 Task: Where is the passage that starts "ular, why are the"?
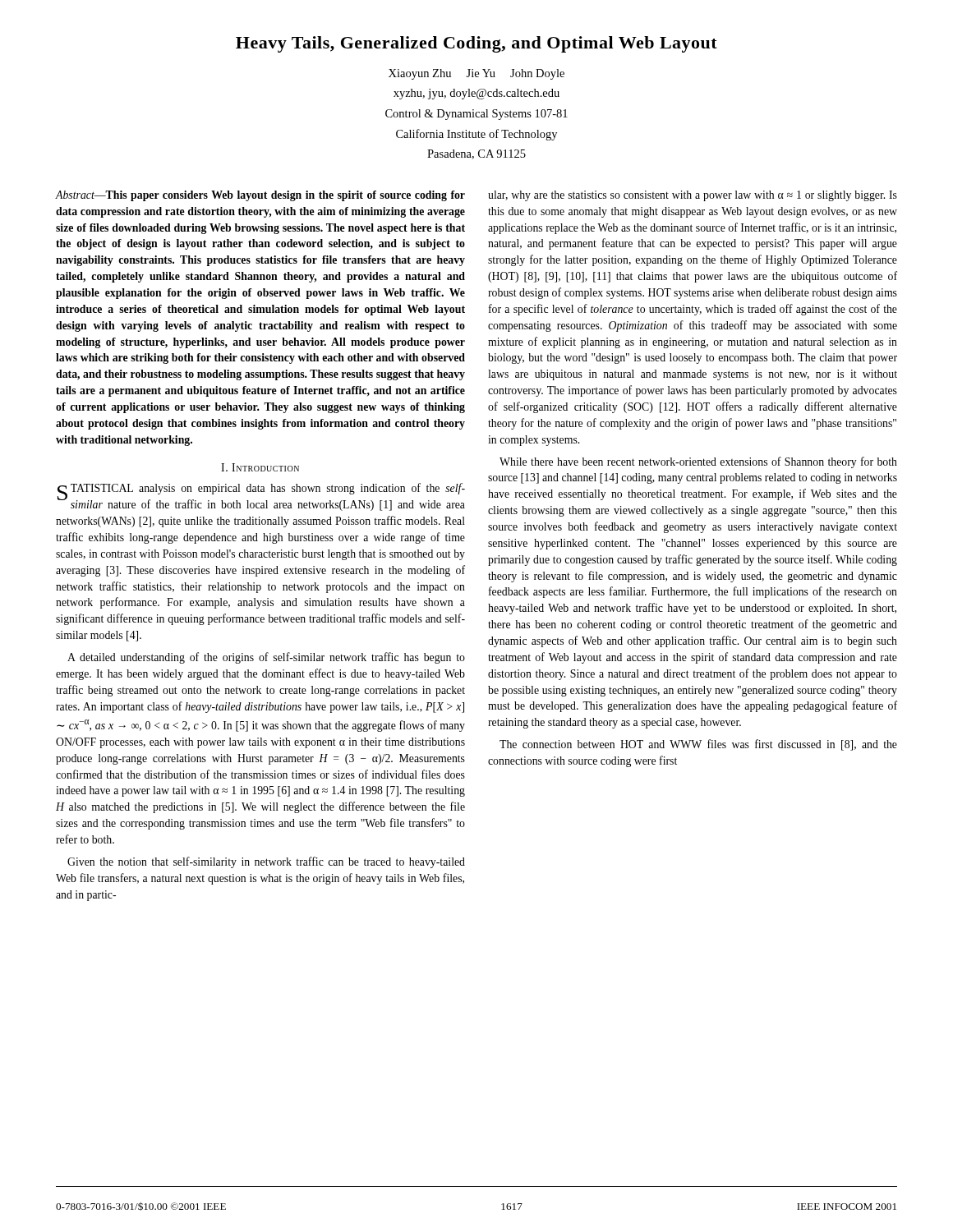coord(693,478)
